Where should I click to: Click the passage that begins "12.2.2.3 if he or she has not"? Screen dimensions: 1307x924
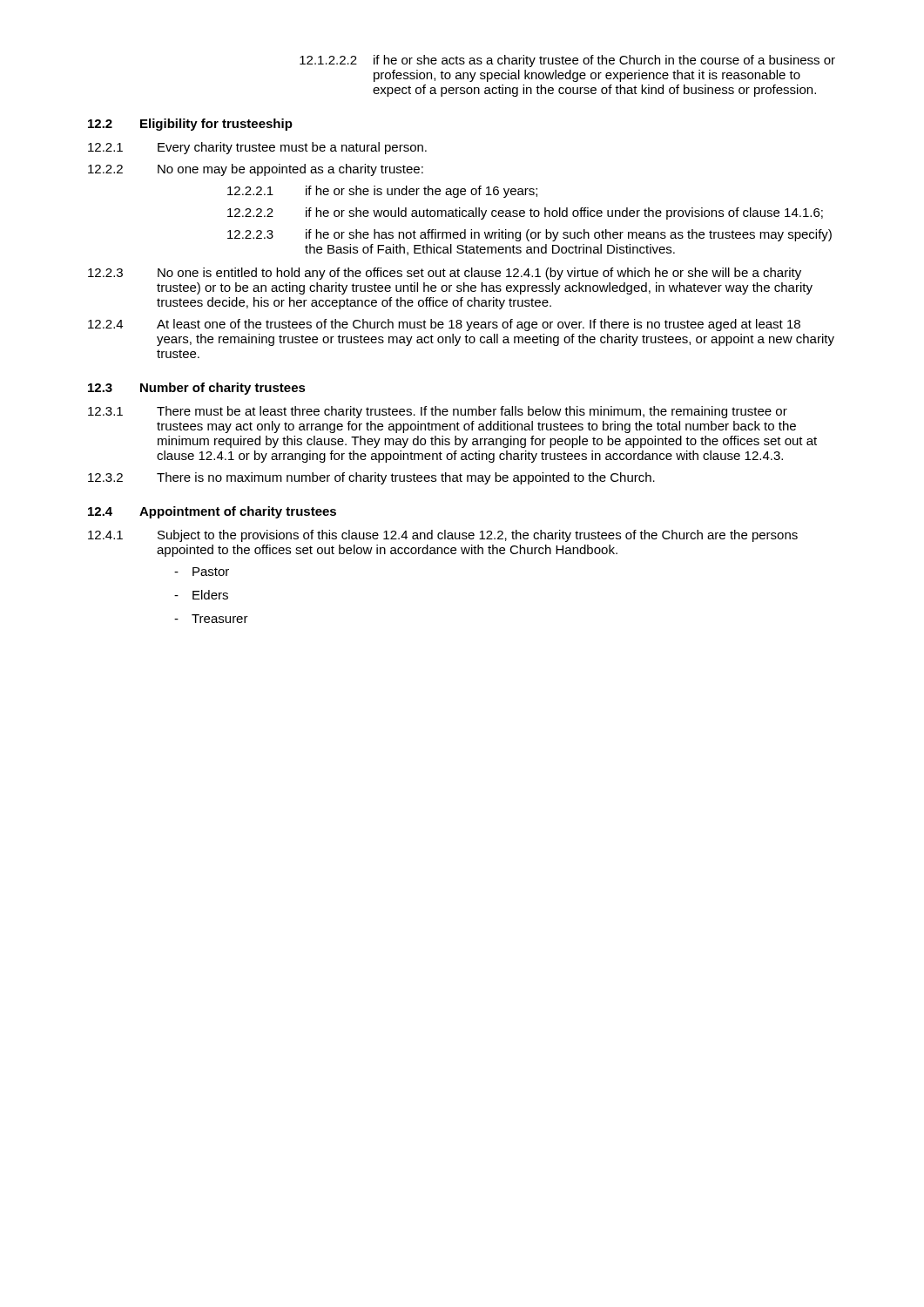tap(532, 241)
